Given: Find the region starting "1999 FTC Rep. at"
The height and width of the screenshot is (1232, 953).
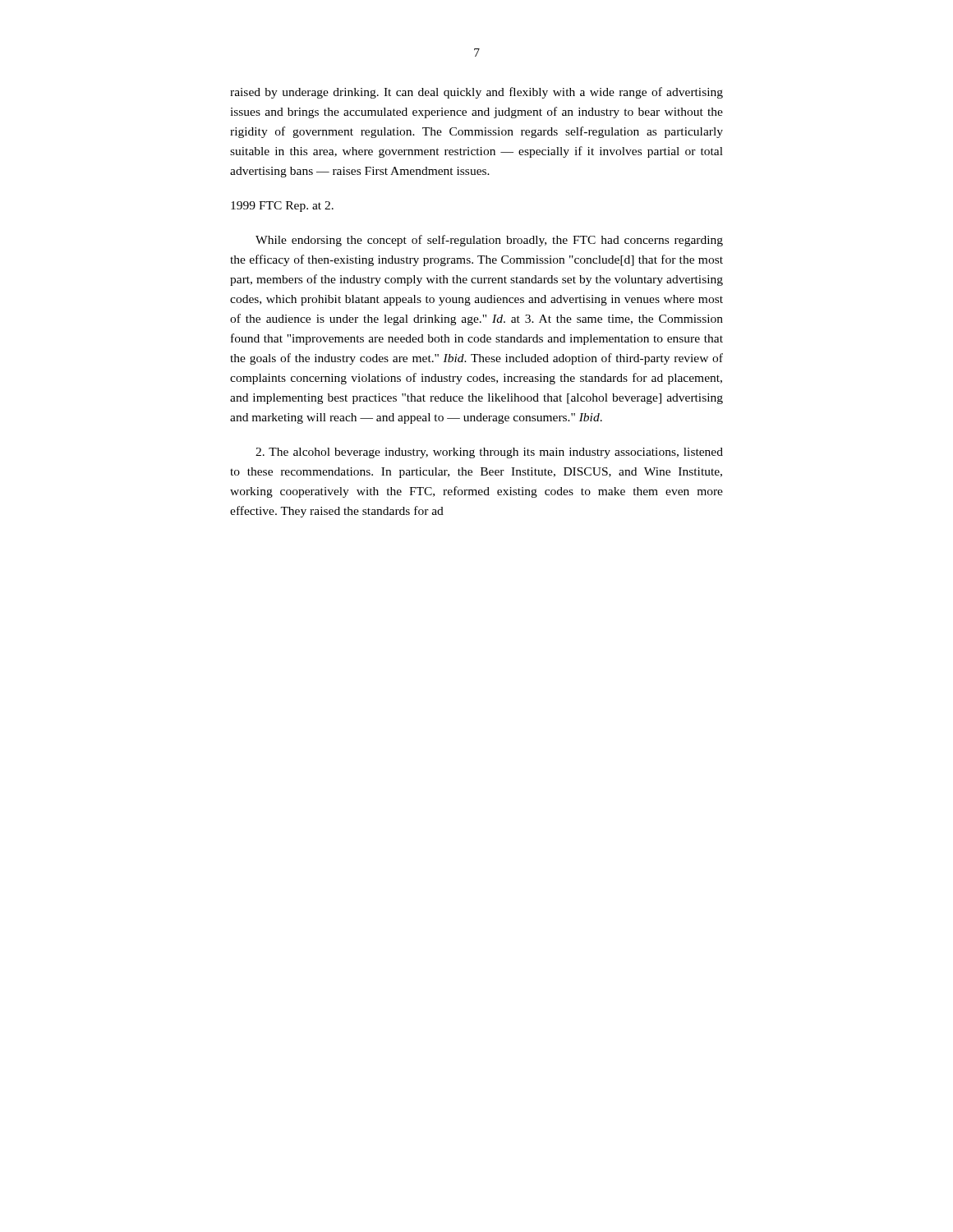Looking at the screenshot, I should (282, 205).
